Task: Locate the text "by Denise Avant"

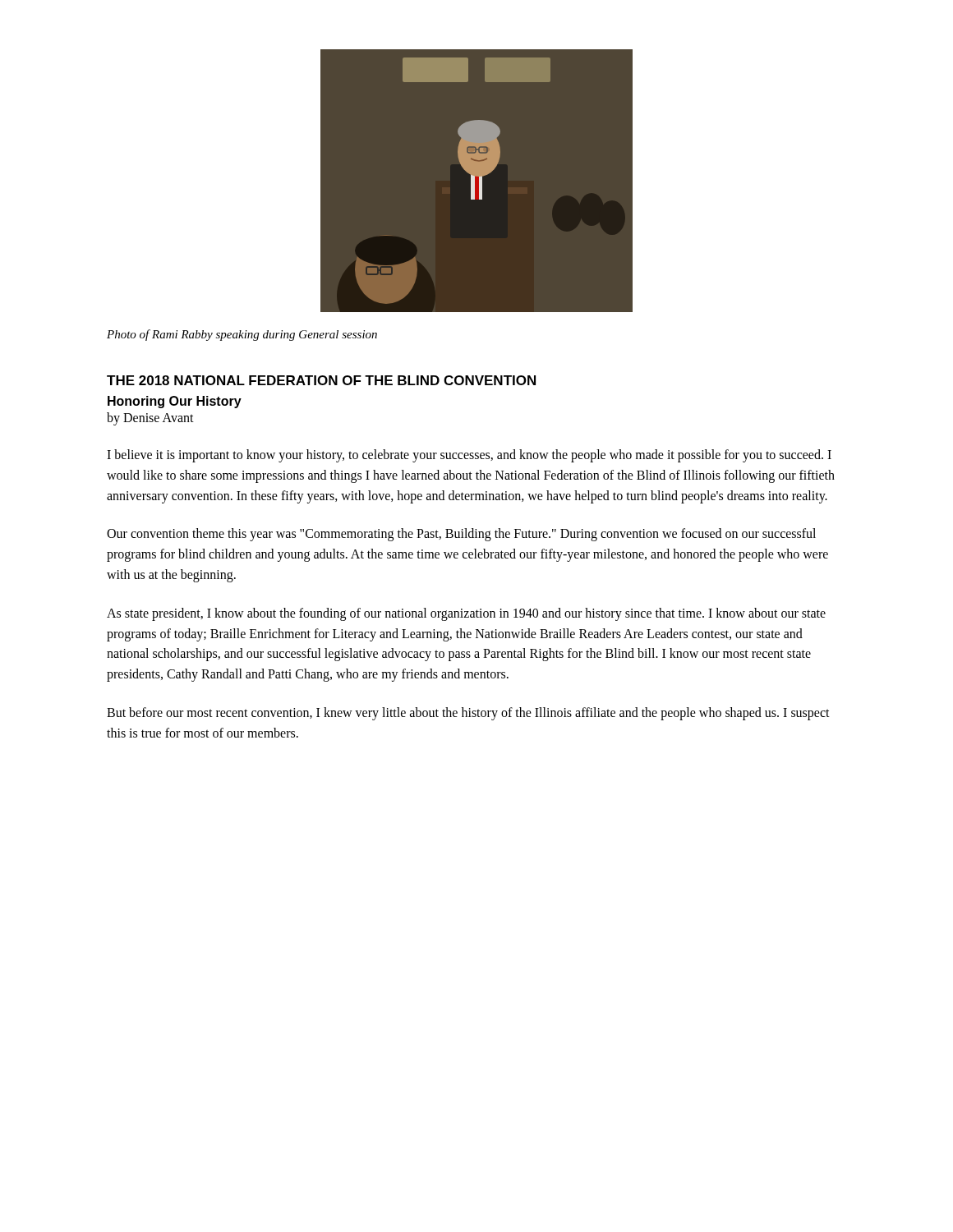Action: pos(150,418)
